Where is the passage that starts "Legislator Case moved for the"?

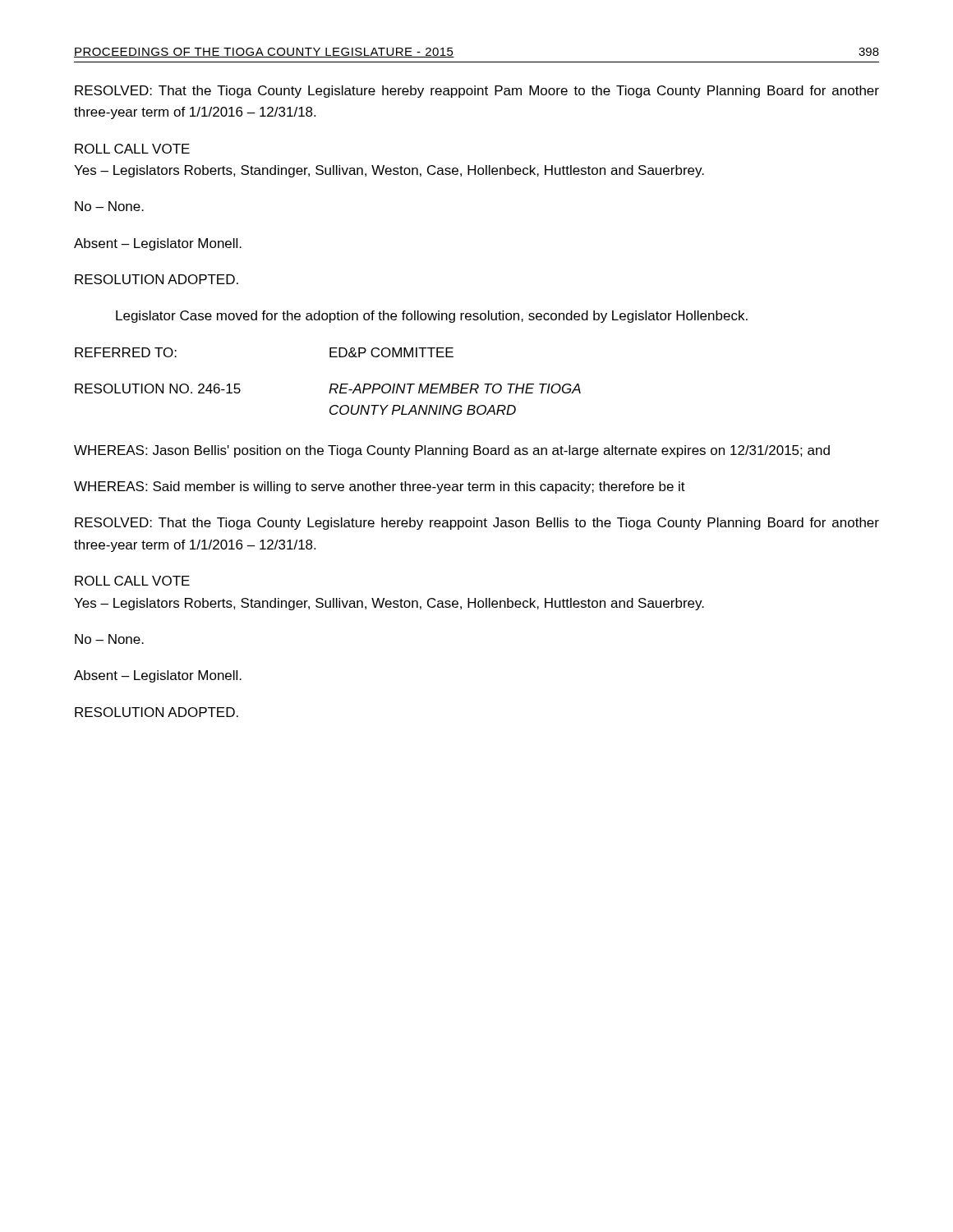click(432, 316)
